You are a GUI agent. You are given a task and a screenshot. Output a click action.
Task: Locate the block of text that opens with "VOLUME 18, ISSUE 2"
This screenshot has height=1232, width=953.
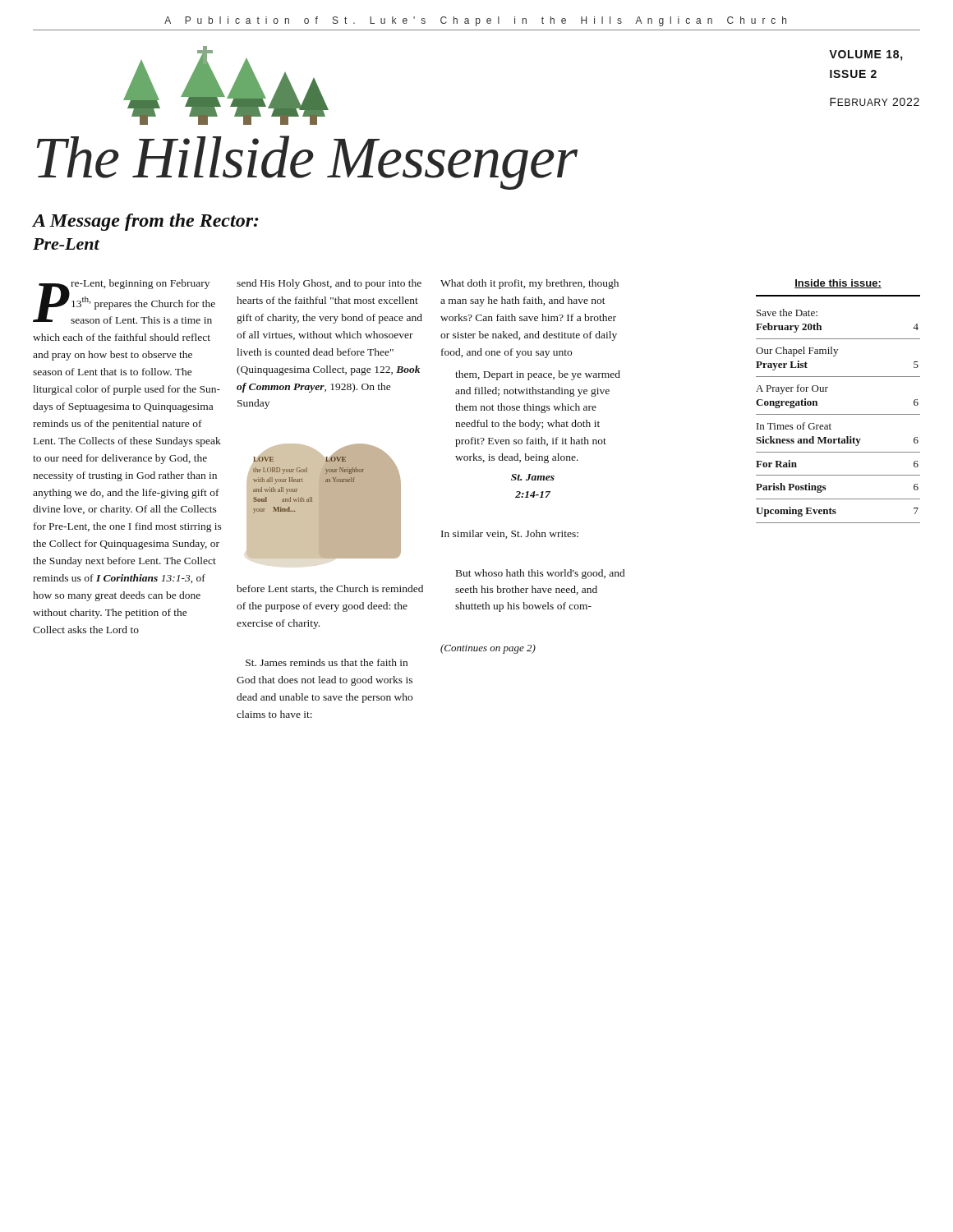tap(875, 79)
